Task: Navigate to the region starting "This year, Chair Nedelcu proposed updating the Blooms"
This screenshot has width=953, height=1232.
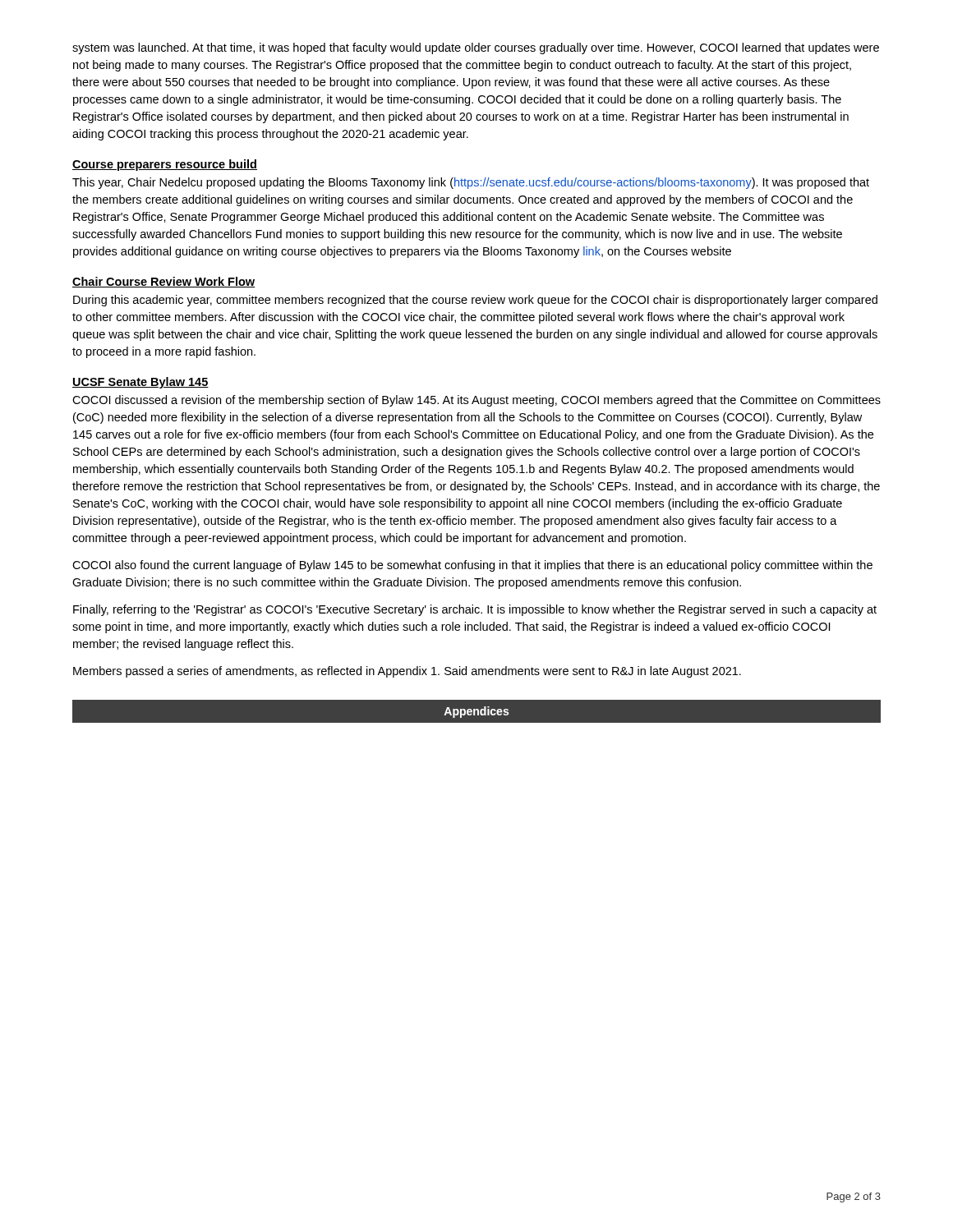Action: pos(476,217)
